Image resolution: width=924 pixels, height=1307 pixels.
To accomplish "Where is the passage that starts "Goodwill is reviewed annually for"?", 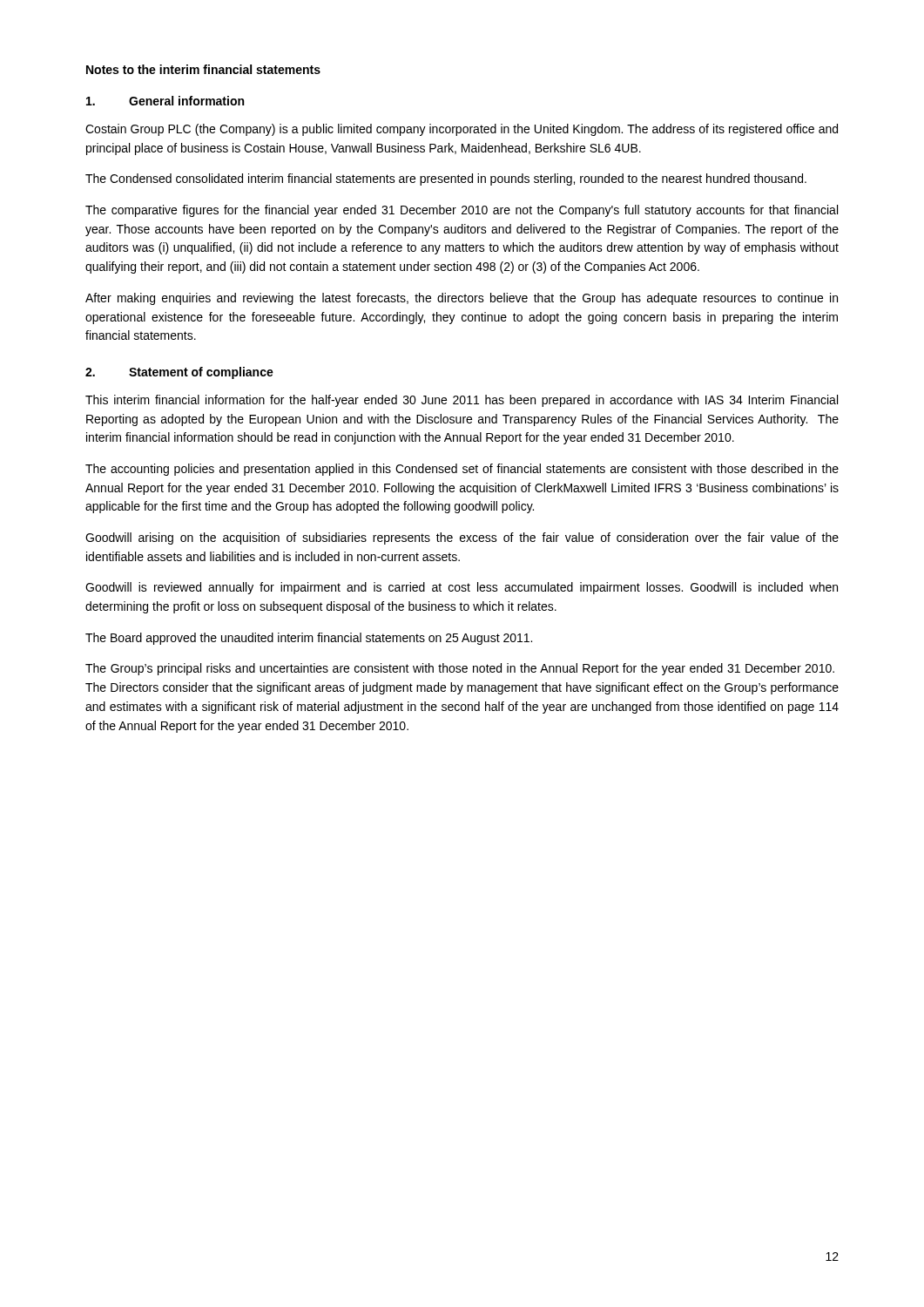I will pyautogui.click(x=462, y=598).
